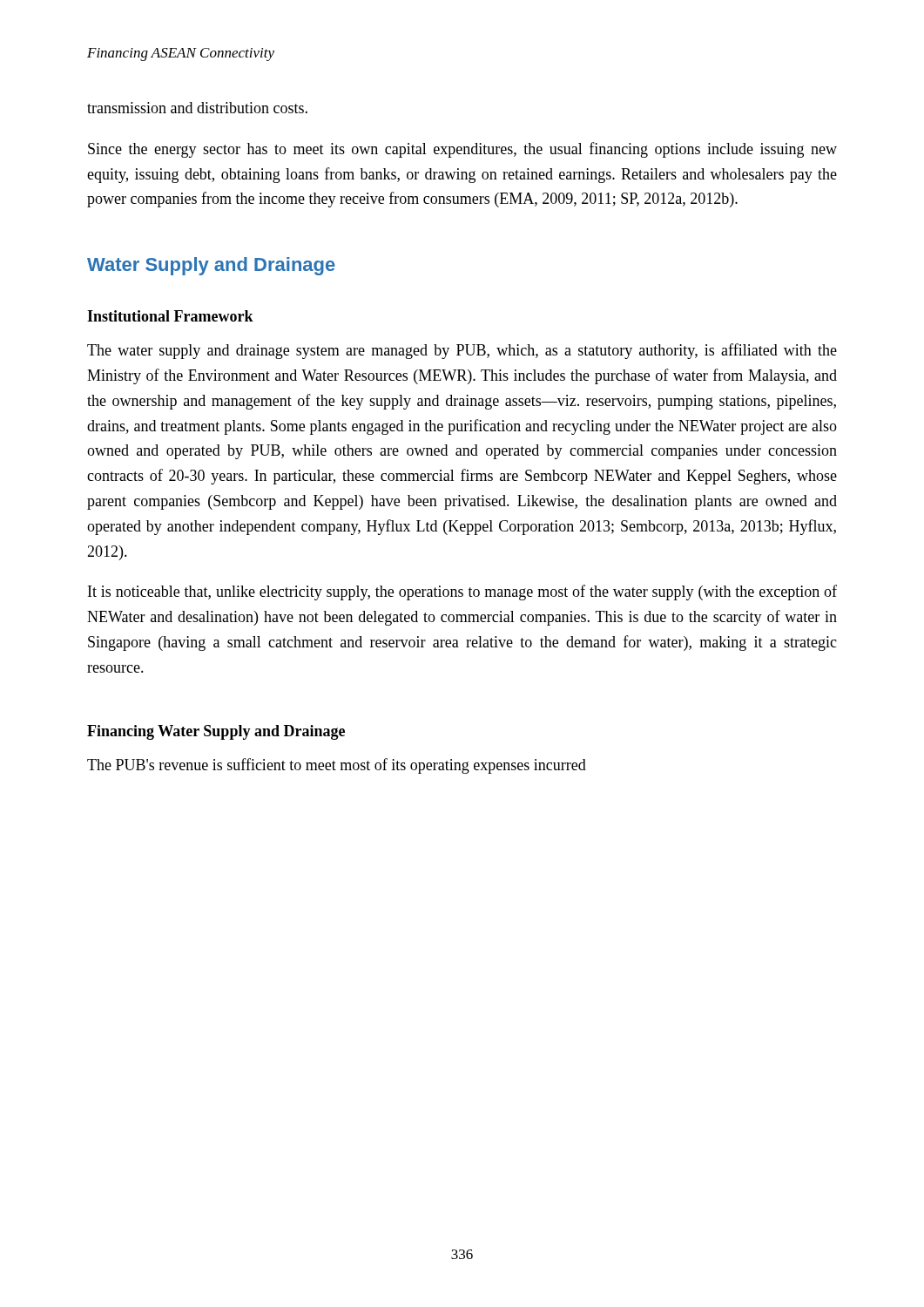Find the text block containing "The PUB's revenue"
This screenshot has height=1307, width=924.
pyautogui.click(x=337, y=765)
